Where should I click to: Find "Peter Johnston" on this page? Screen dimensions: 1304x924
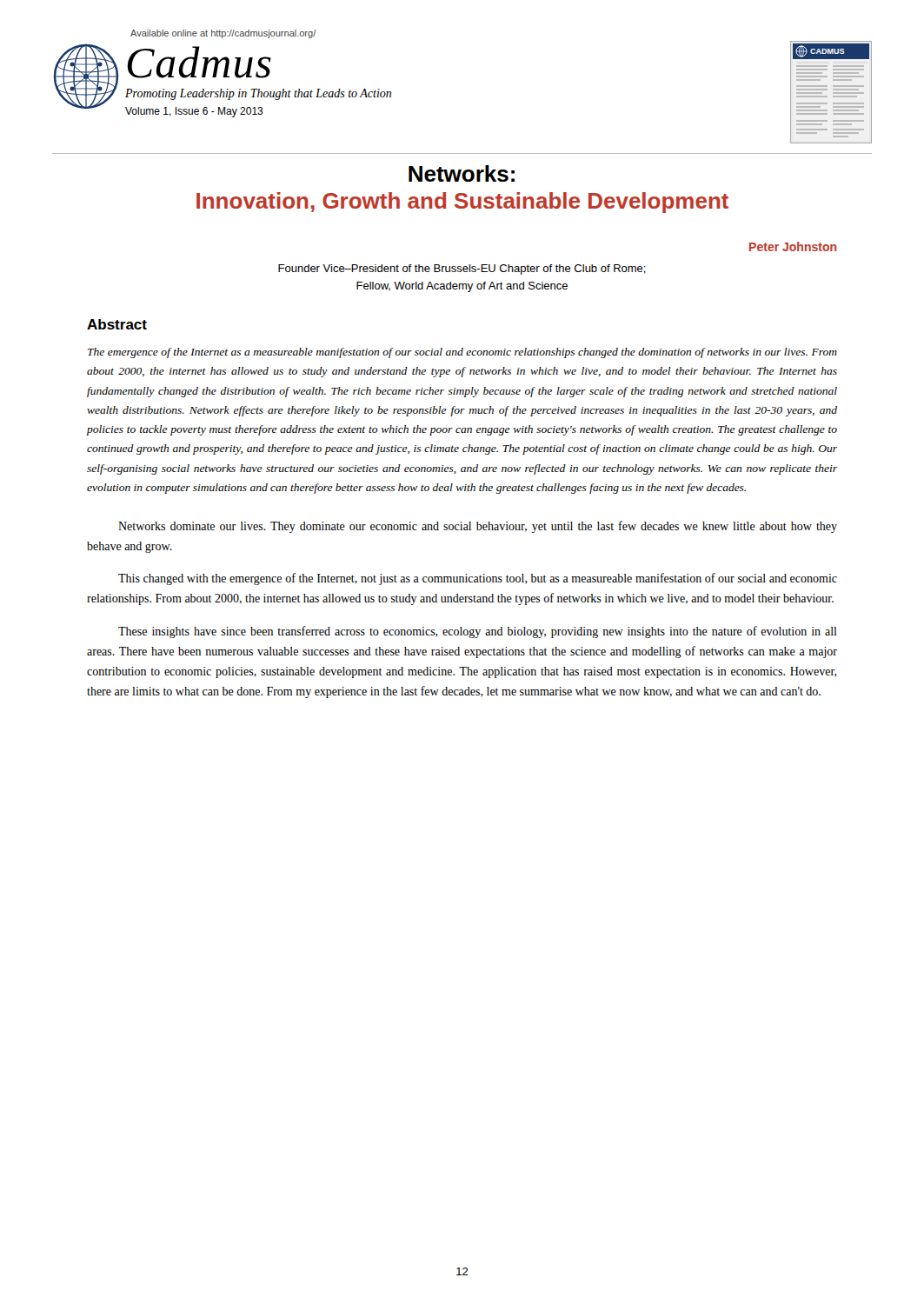pyautogui.click(x=793, y=247)
